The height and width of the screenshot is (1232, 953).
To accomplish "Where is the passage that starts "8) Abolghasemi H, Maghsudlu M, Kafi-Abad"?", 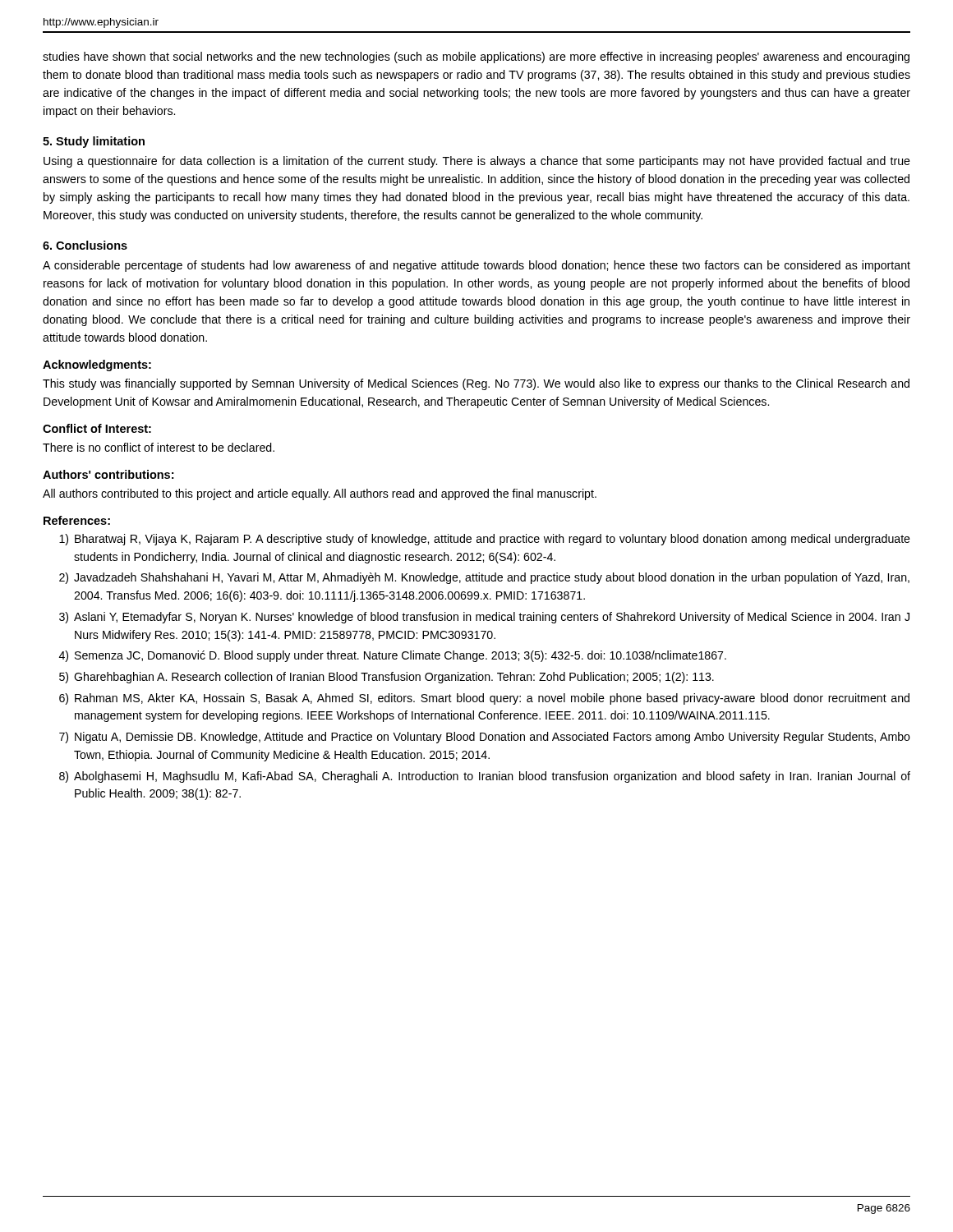I will (x=476, y=785).
